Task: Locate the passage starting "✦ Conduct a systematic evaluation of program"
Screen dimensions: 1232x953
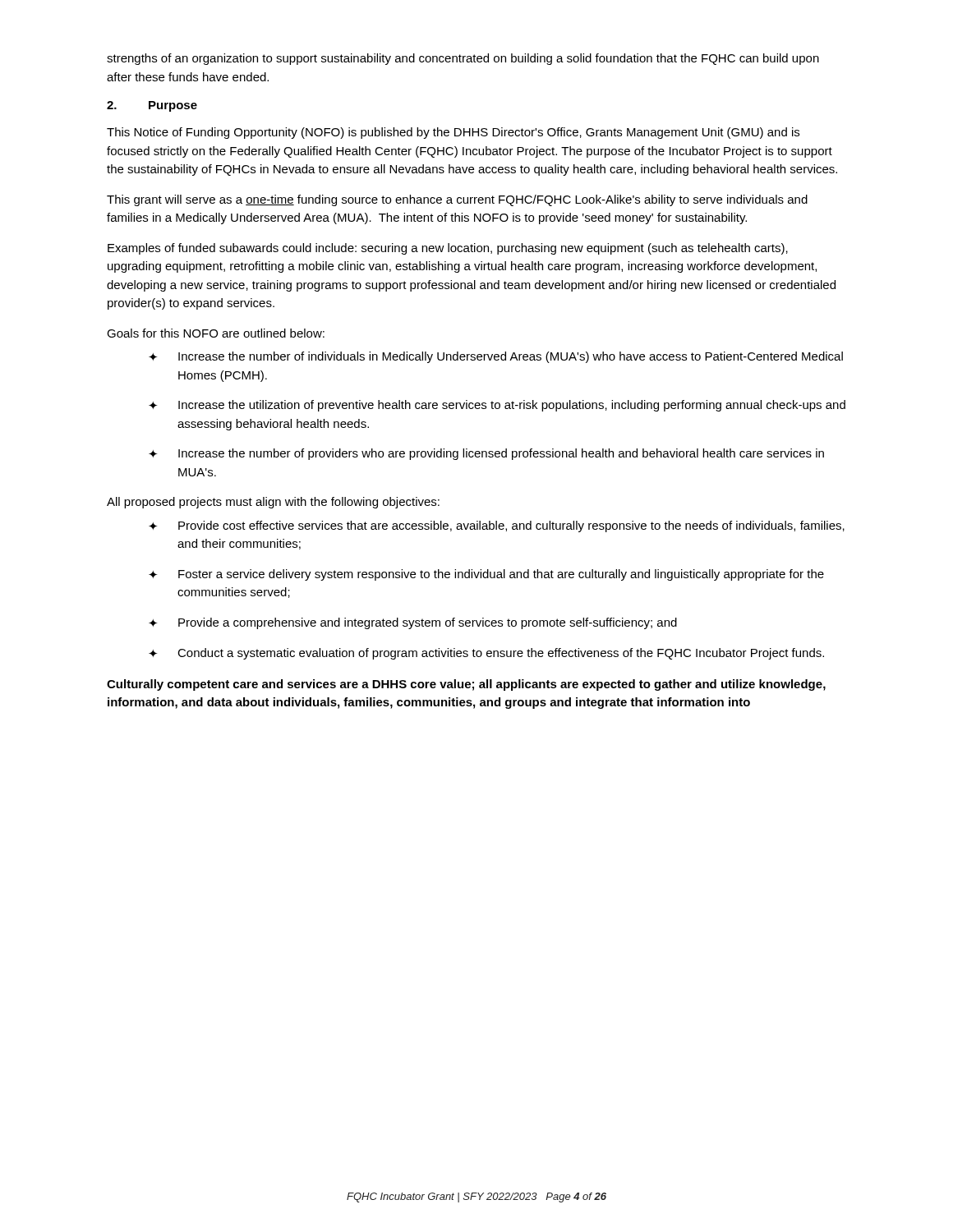Action: tap(497, 654)
